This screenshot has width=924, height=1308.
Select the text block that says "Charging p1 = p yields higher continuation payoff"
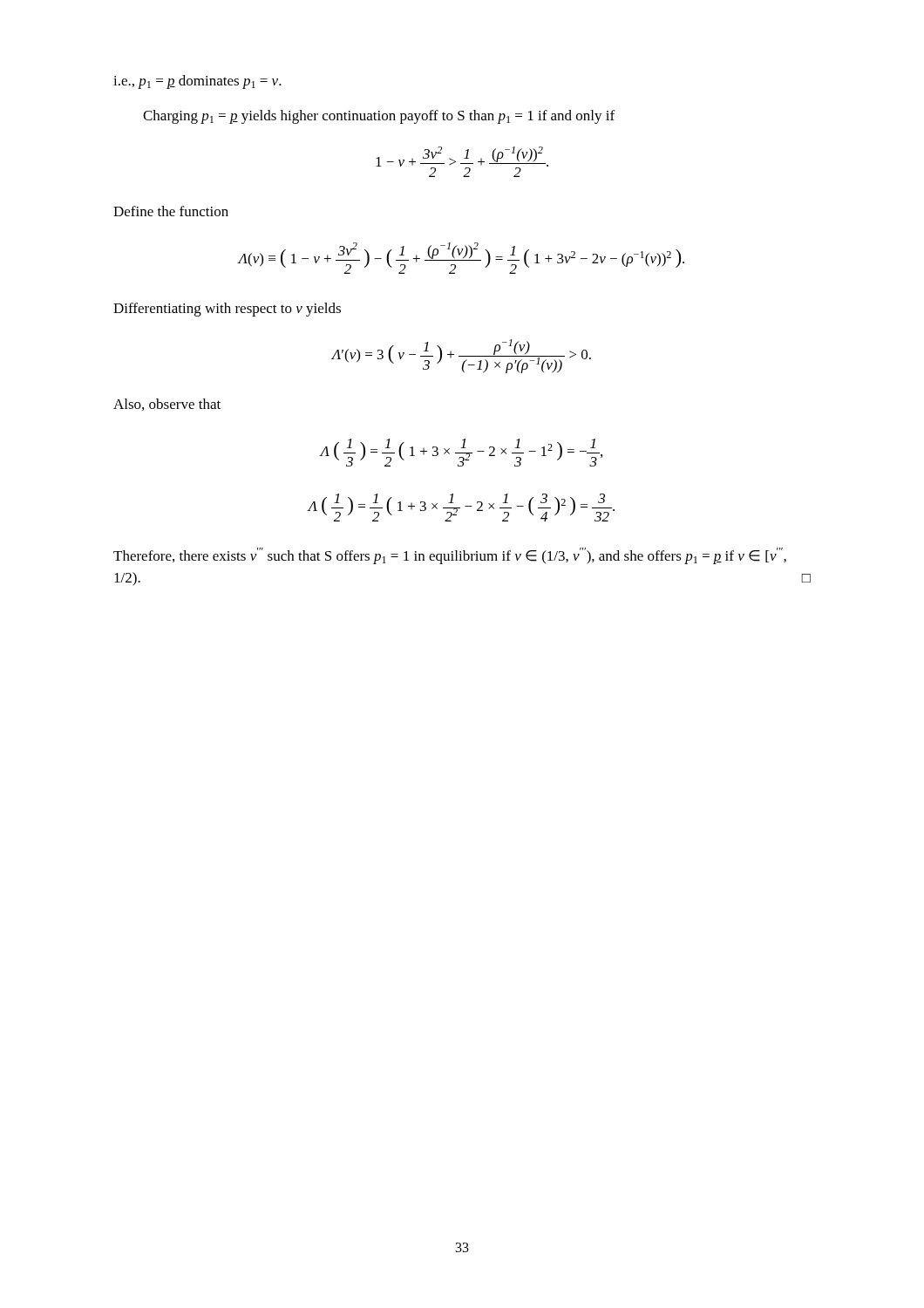[379, 116]
